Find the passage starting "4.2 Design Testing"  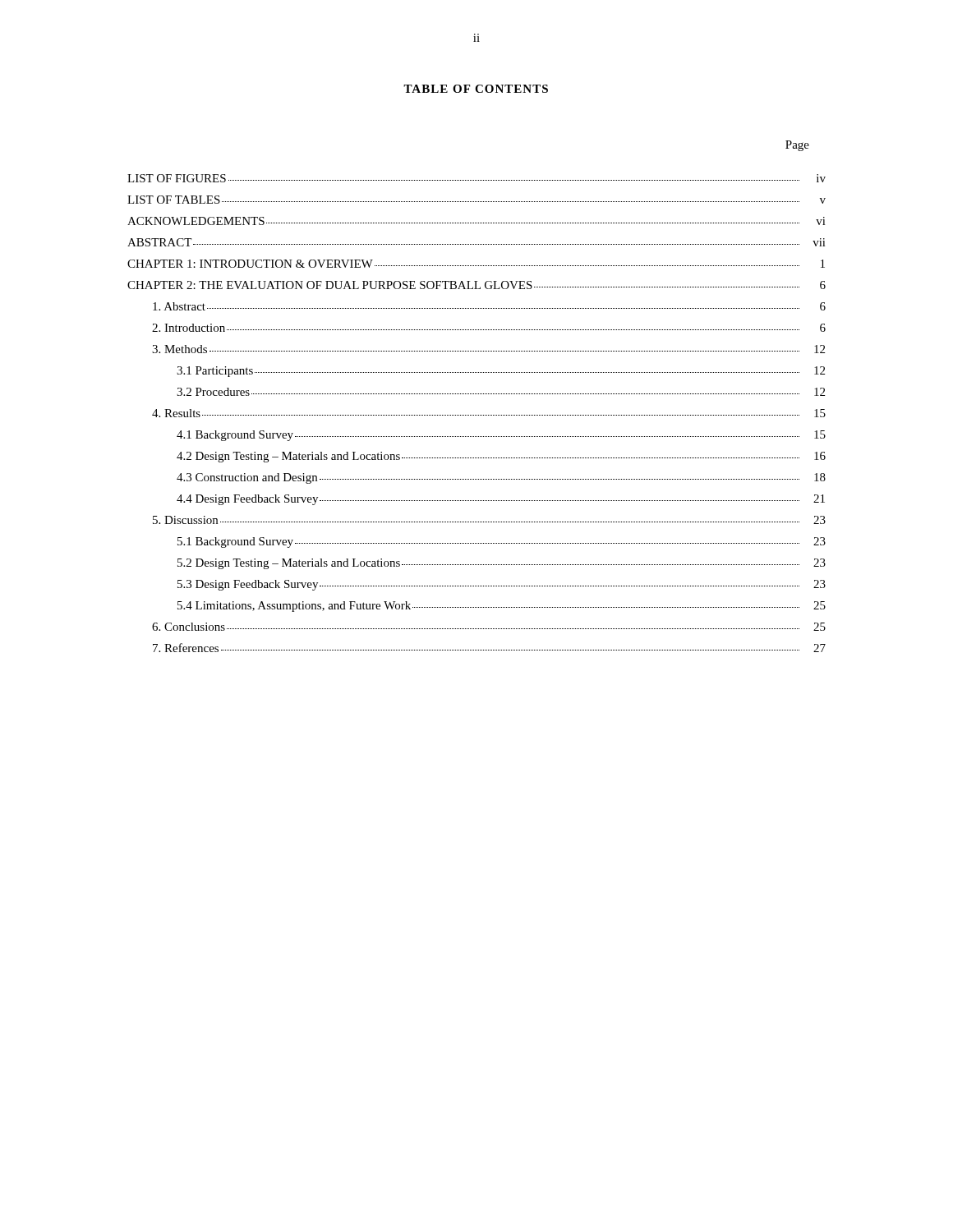[x=501, y=456]
